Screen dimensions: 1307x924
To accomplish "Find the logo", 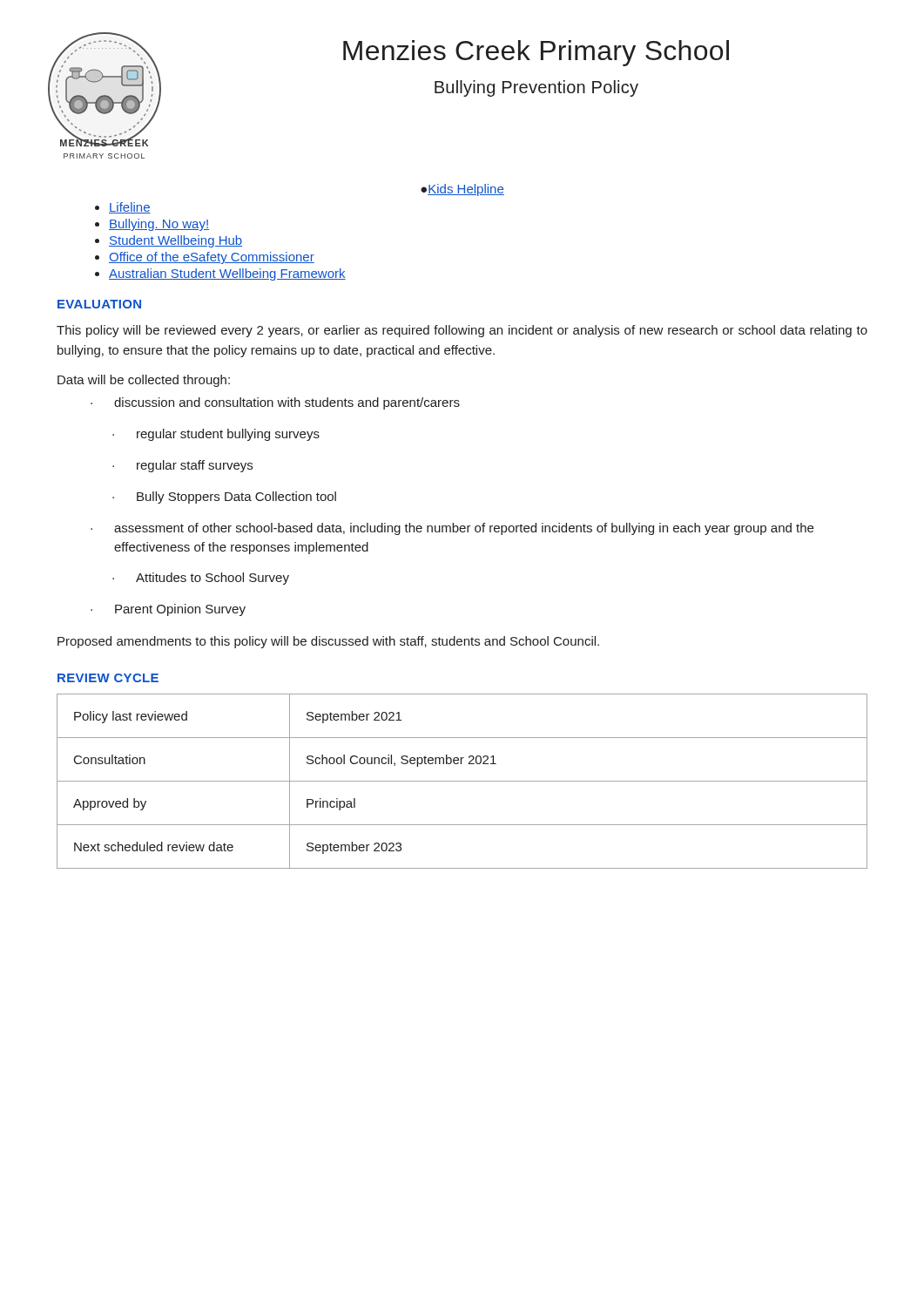I will click(109, 96).
